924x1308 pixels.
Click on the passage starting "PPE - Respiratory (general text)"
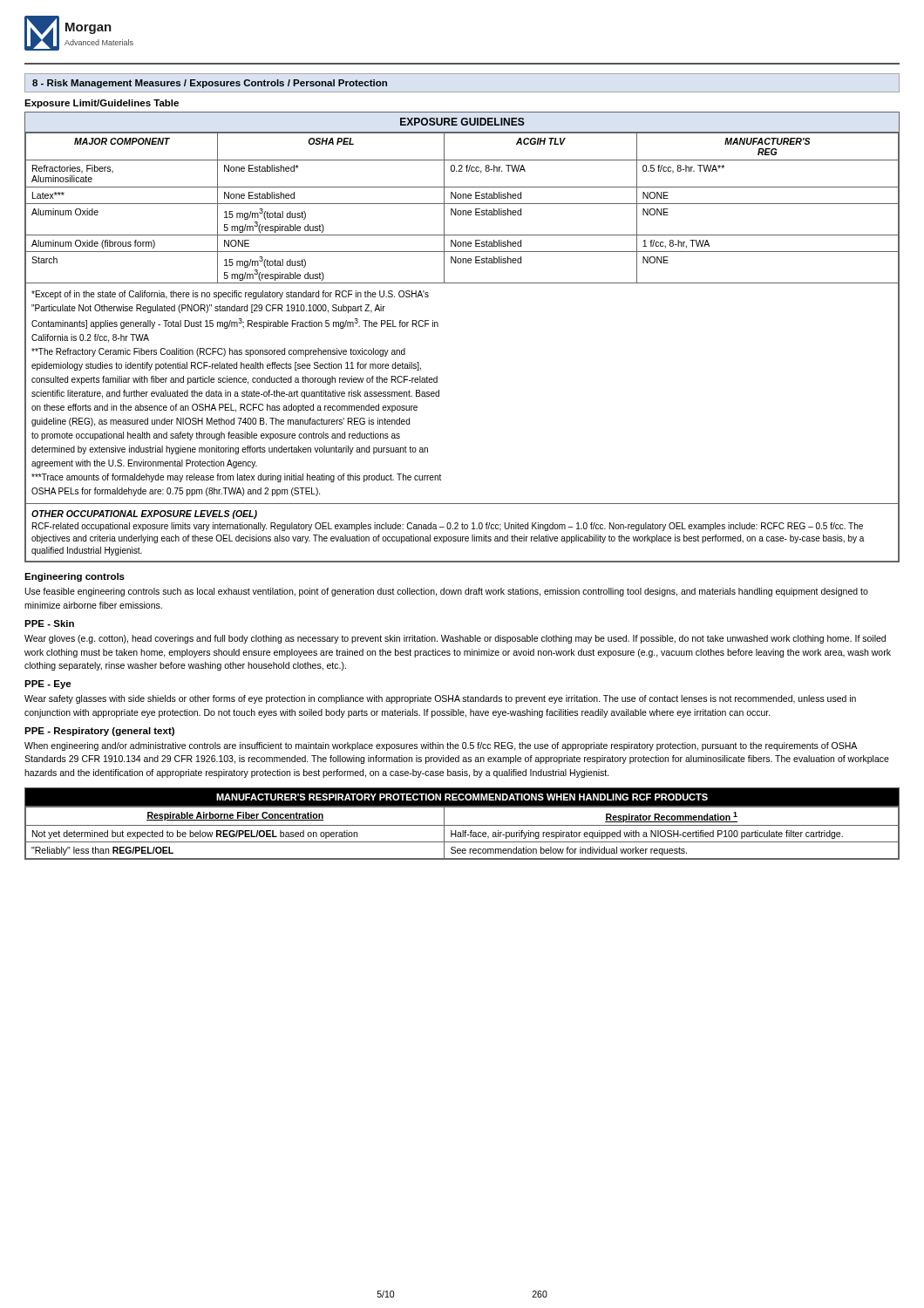pos(99,732)
